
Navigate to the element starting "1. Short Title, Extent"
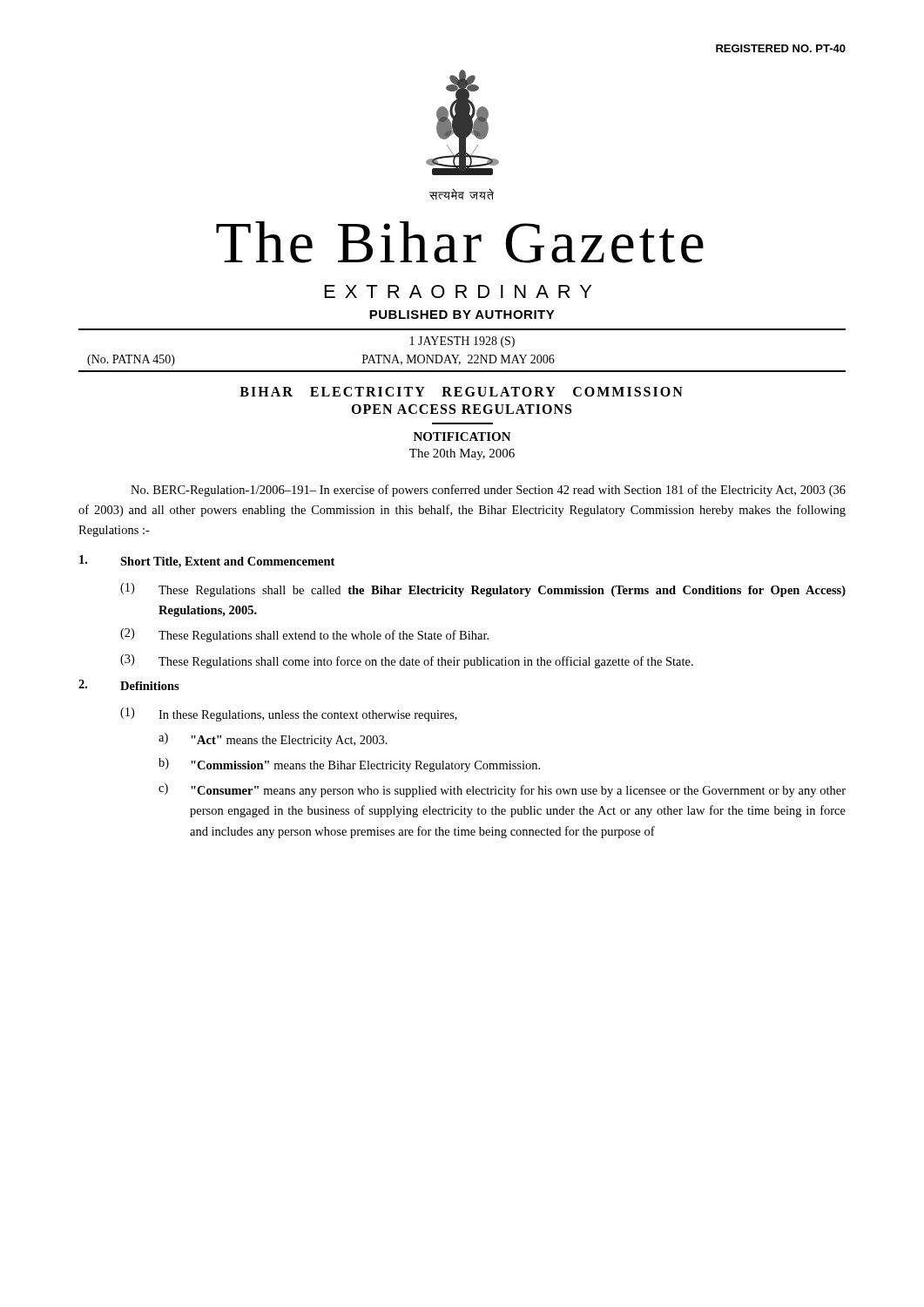coord(207,562)
